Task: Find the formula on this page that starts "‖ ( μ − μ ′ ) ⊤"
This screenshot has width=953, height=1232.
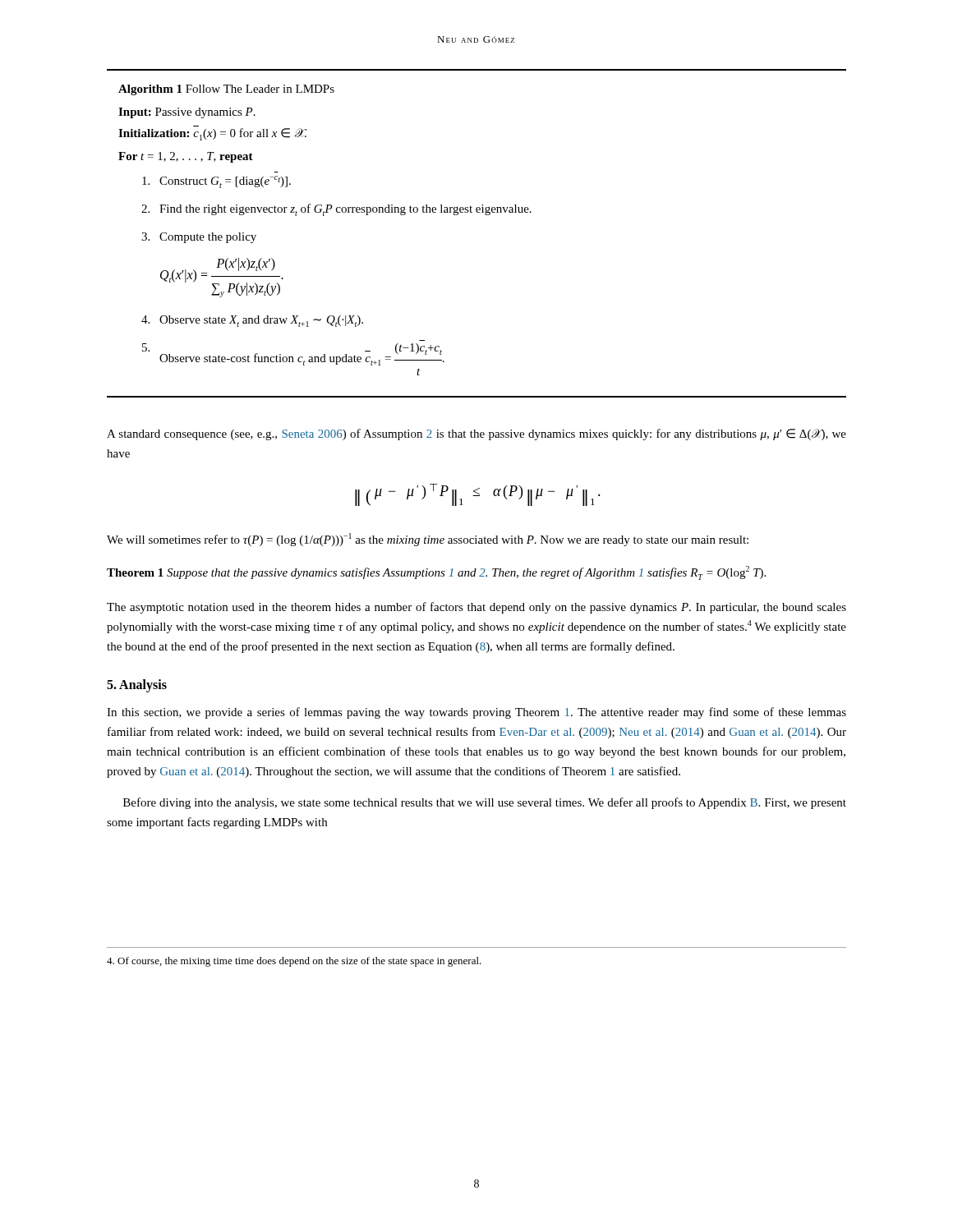Action: coord(476,495)
